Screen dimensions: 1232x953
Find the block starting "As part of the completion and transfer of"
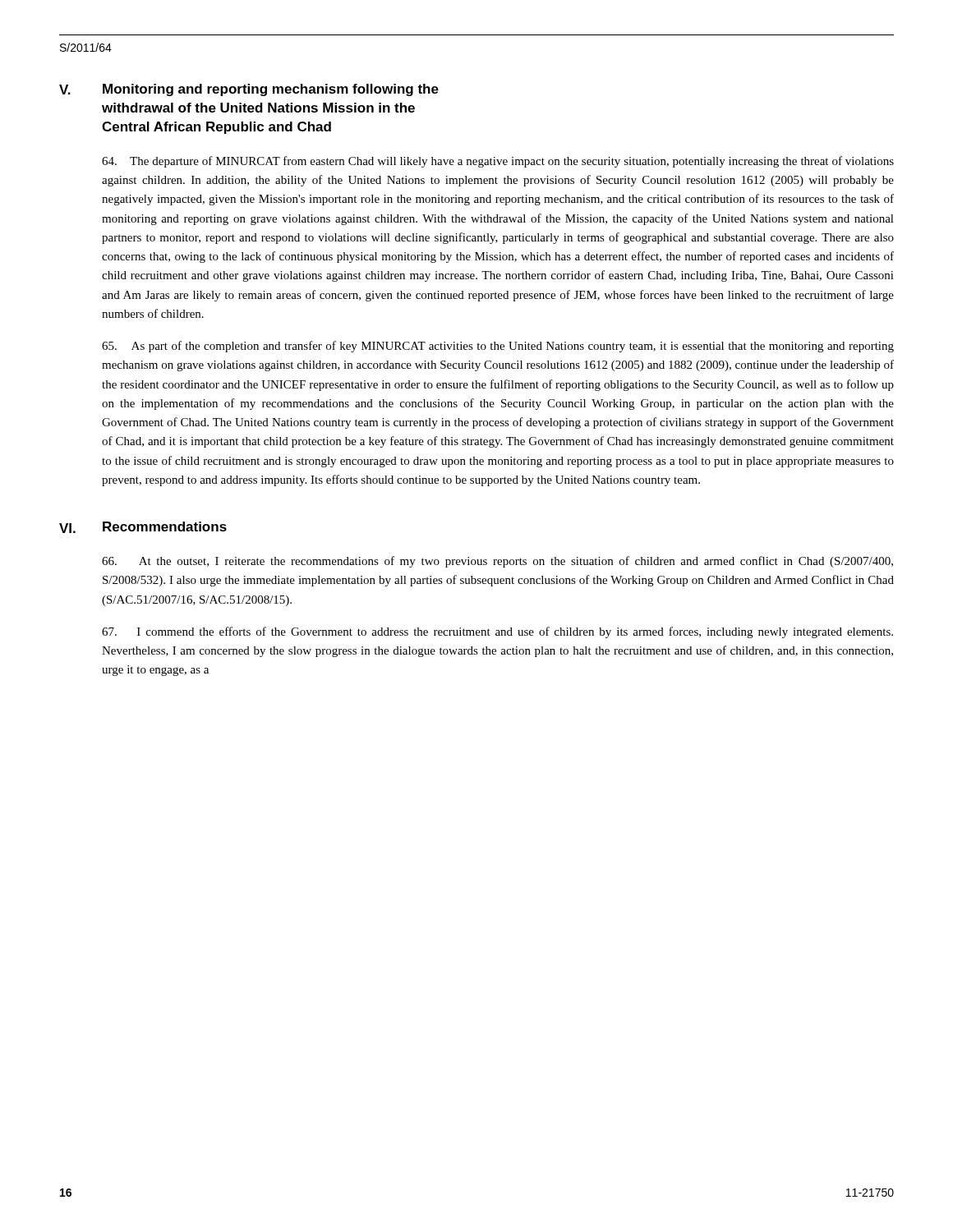point(498,413)
